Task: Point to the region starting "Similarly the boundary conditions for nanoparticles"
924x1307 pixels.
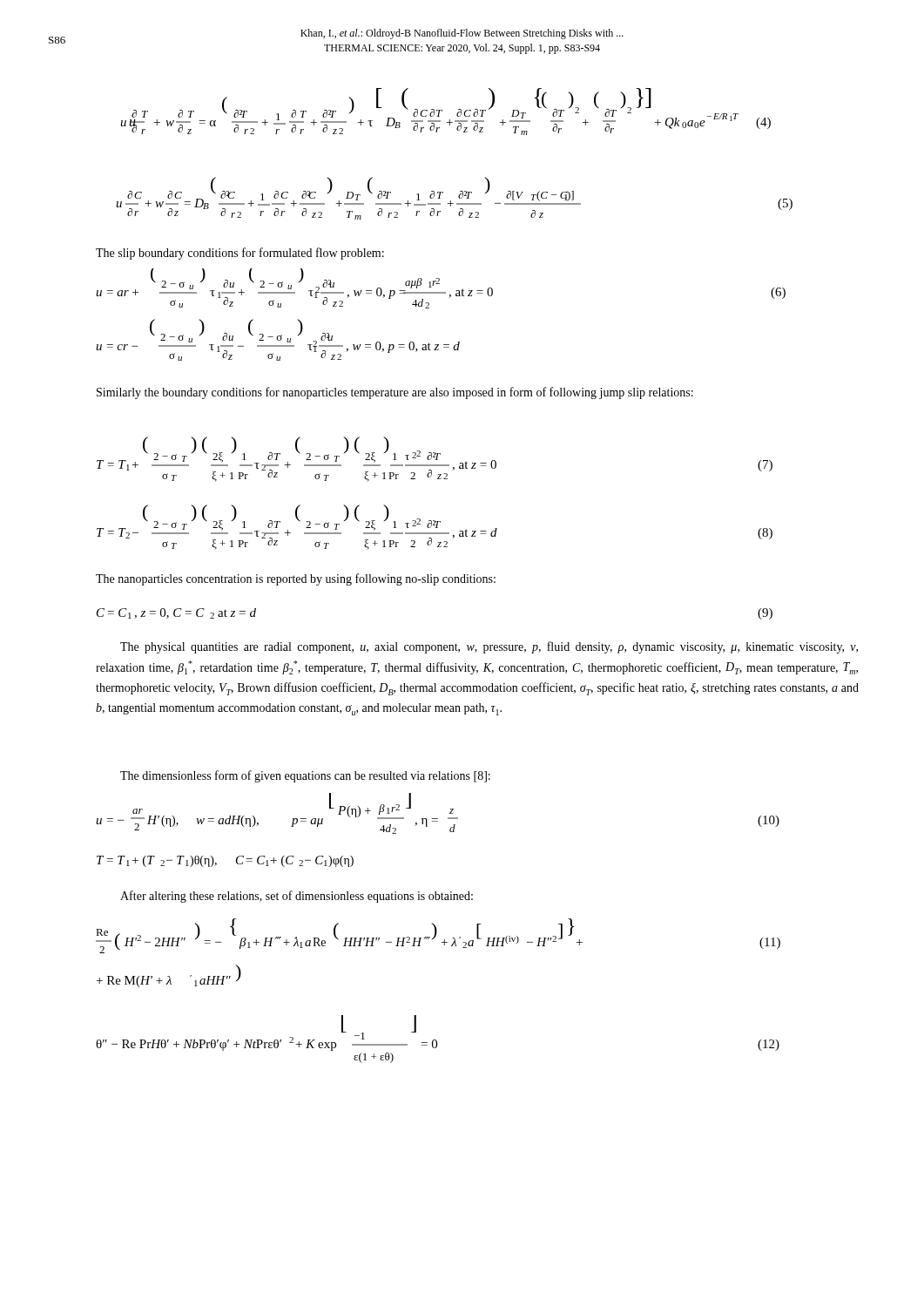Action: tap(395, 392)
